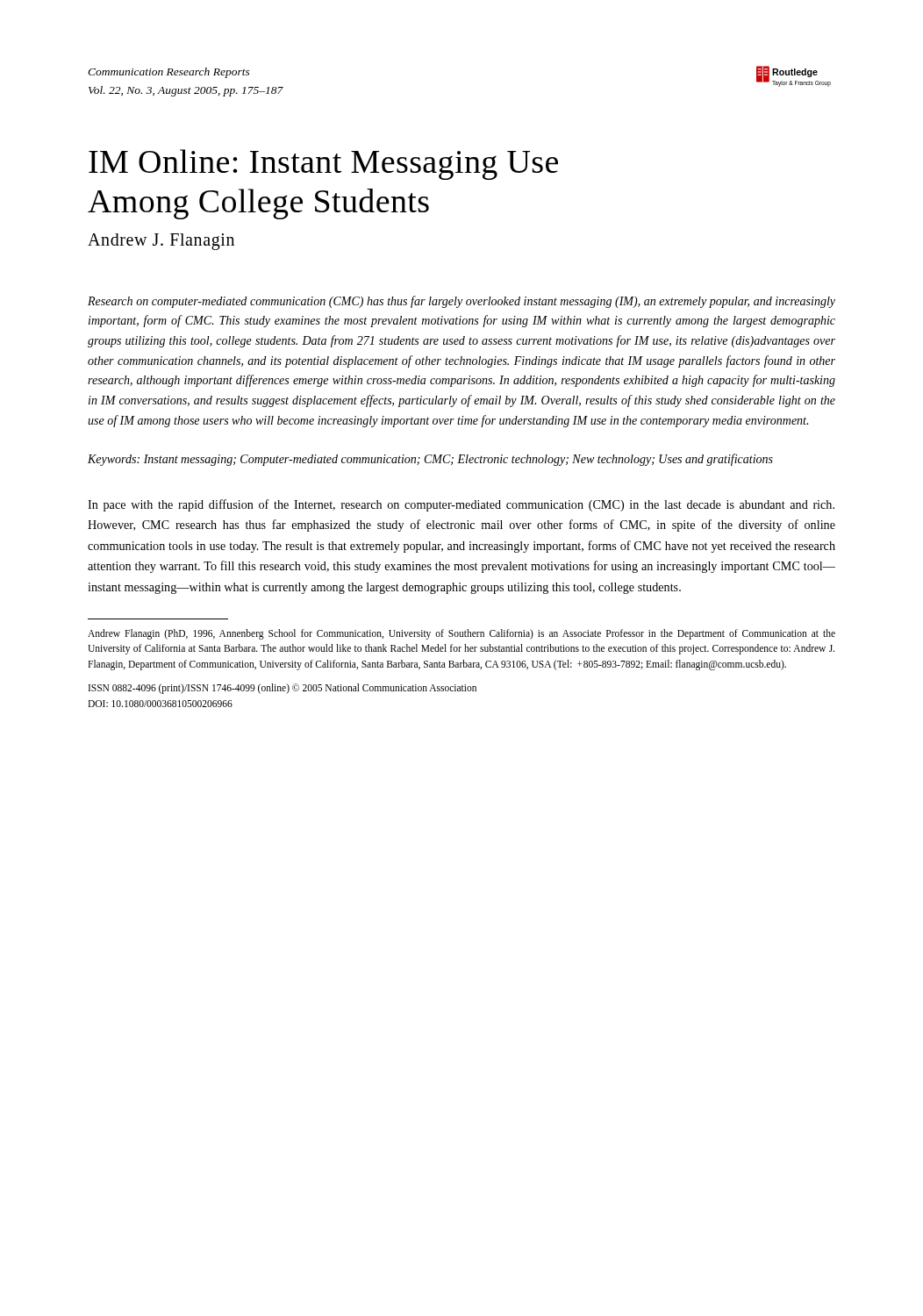This screenshot has width=923, height=1316.
Task: Locate the element starting "Andrew Flanagin (PhD, 1996, Annenberg"
Action: [462, 649]
